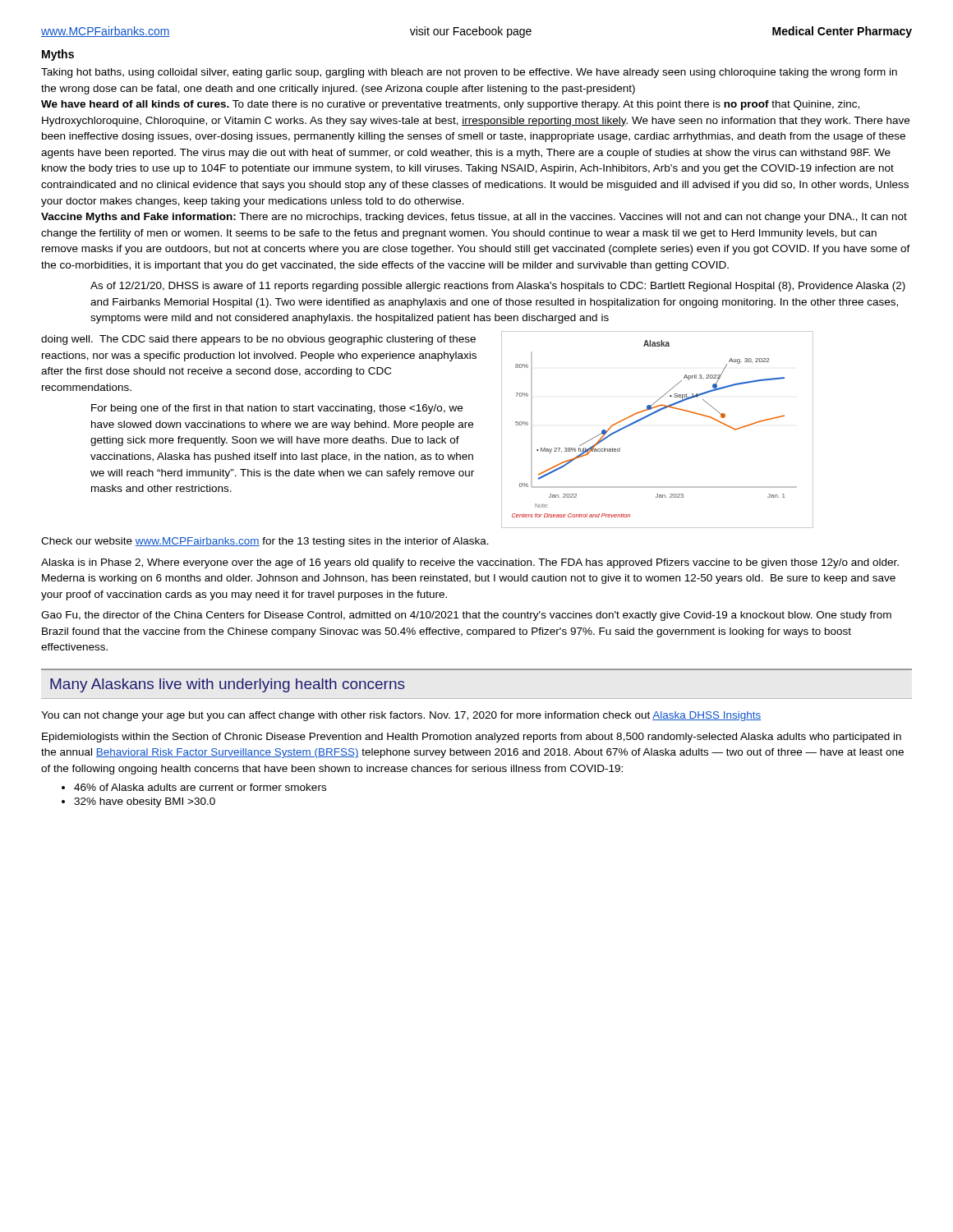Locate the text starting "For being one of the first in that"
The height and width of the screenshot is (1232, 953).
[282, 448]
